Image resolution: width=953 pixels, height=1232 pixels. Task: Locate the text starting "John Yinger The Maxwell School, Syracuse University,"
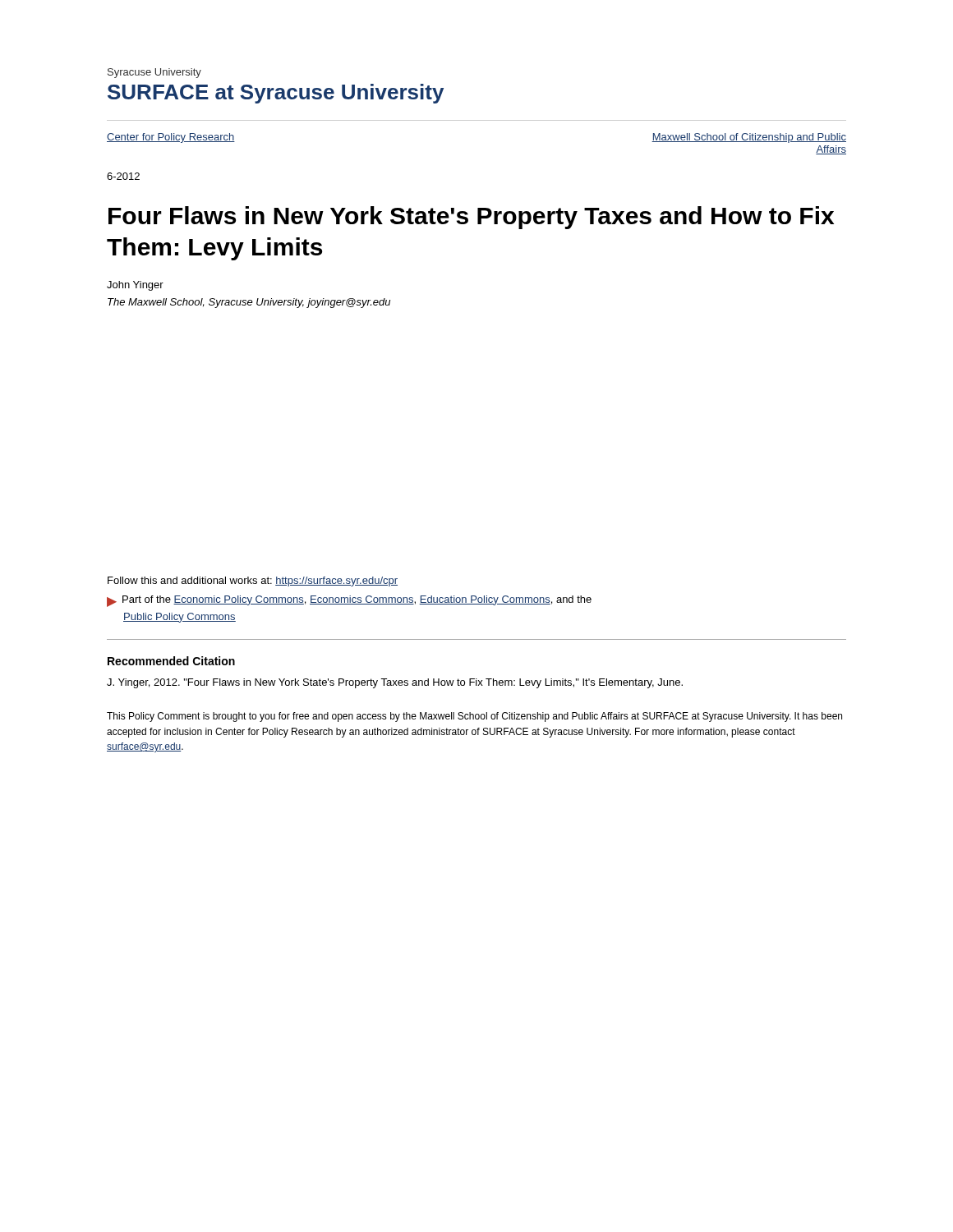click(135, 286)
